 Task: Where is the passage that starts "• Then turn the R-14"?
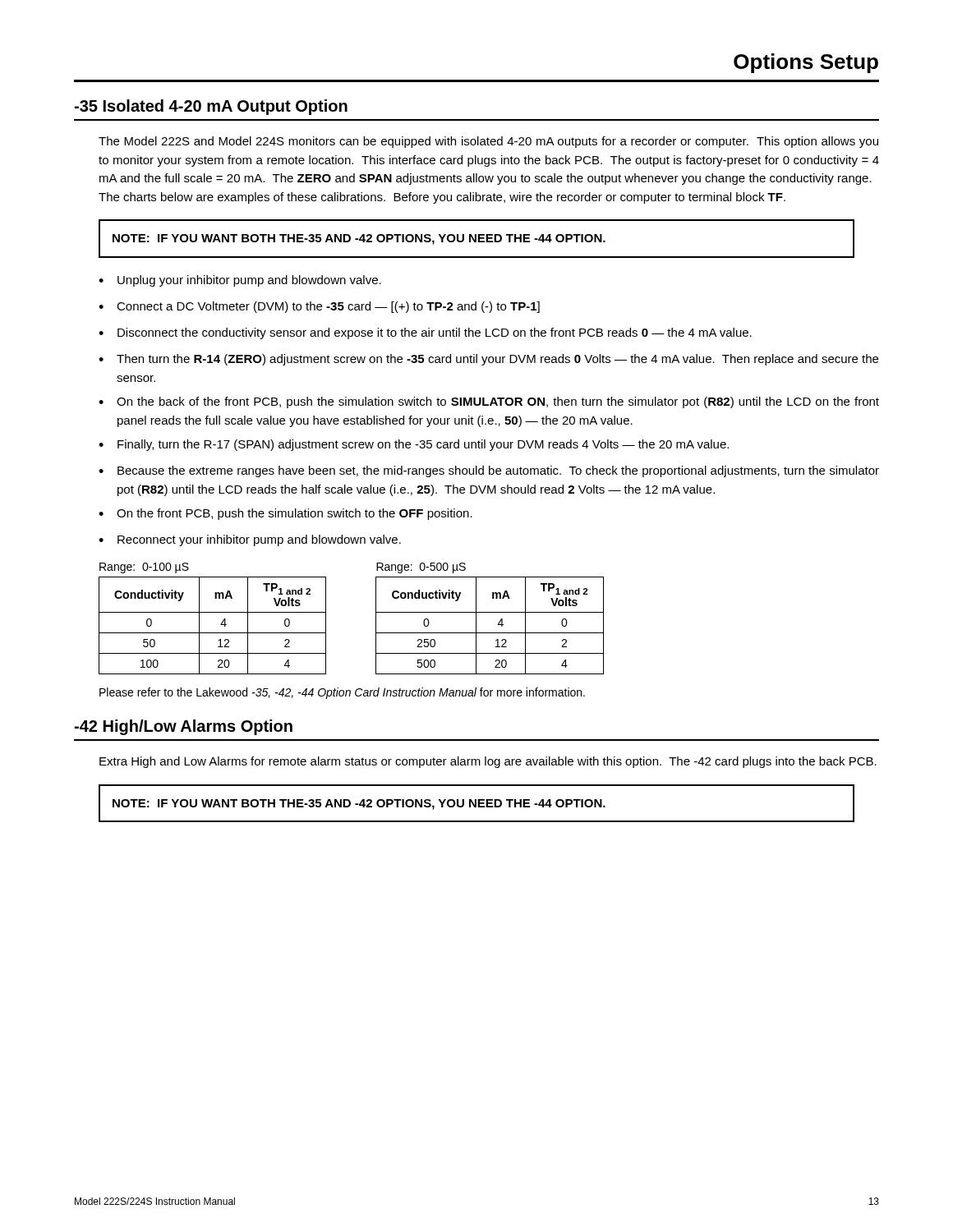(489, 368)
